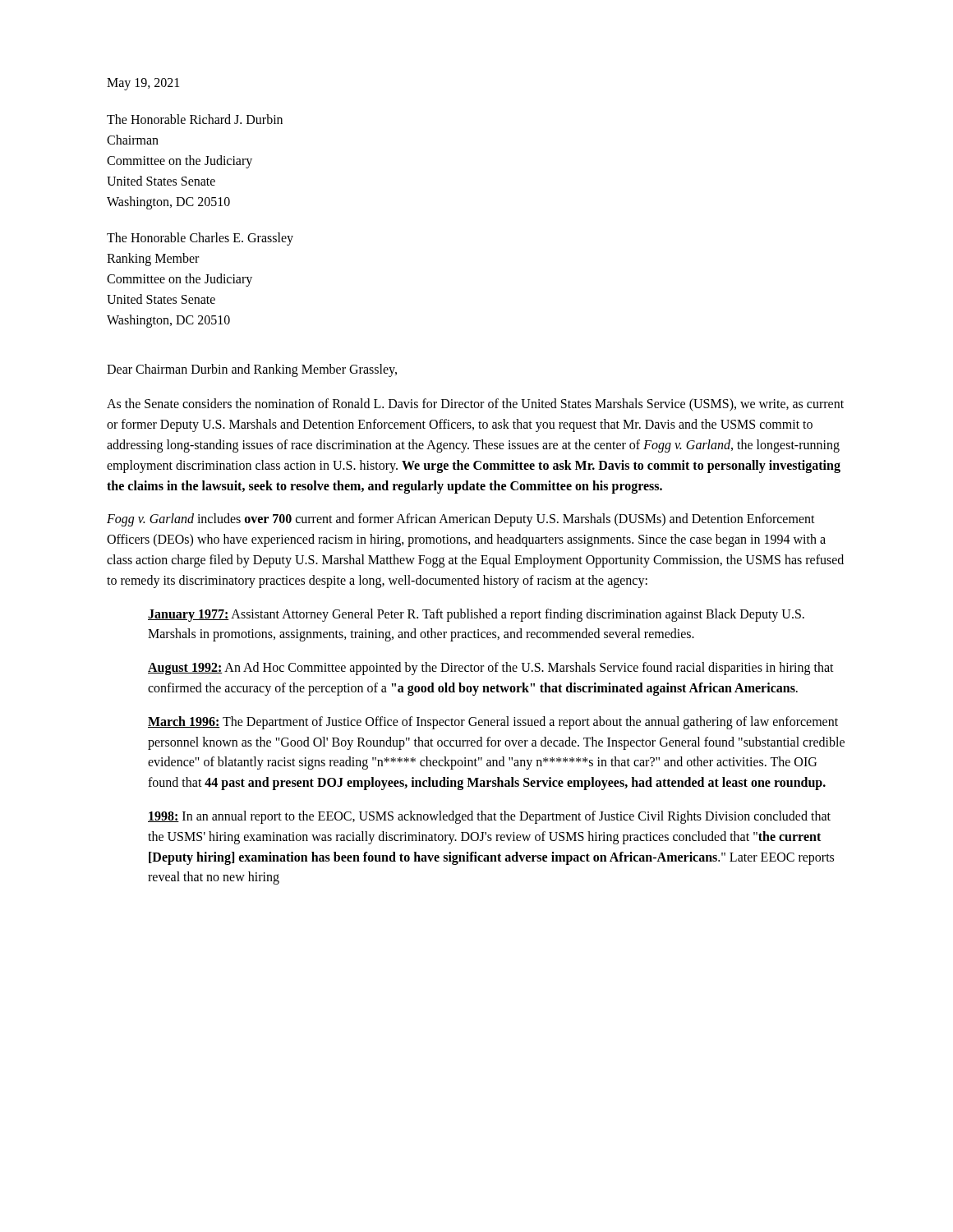The height and width of the screenshot is (1232, 953).
Task: Point to the text block starting "As the Senate"
Action: point(475,445)
